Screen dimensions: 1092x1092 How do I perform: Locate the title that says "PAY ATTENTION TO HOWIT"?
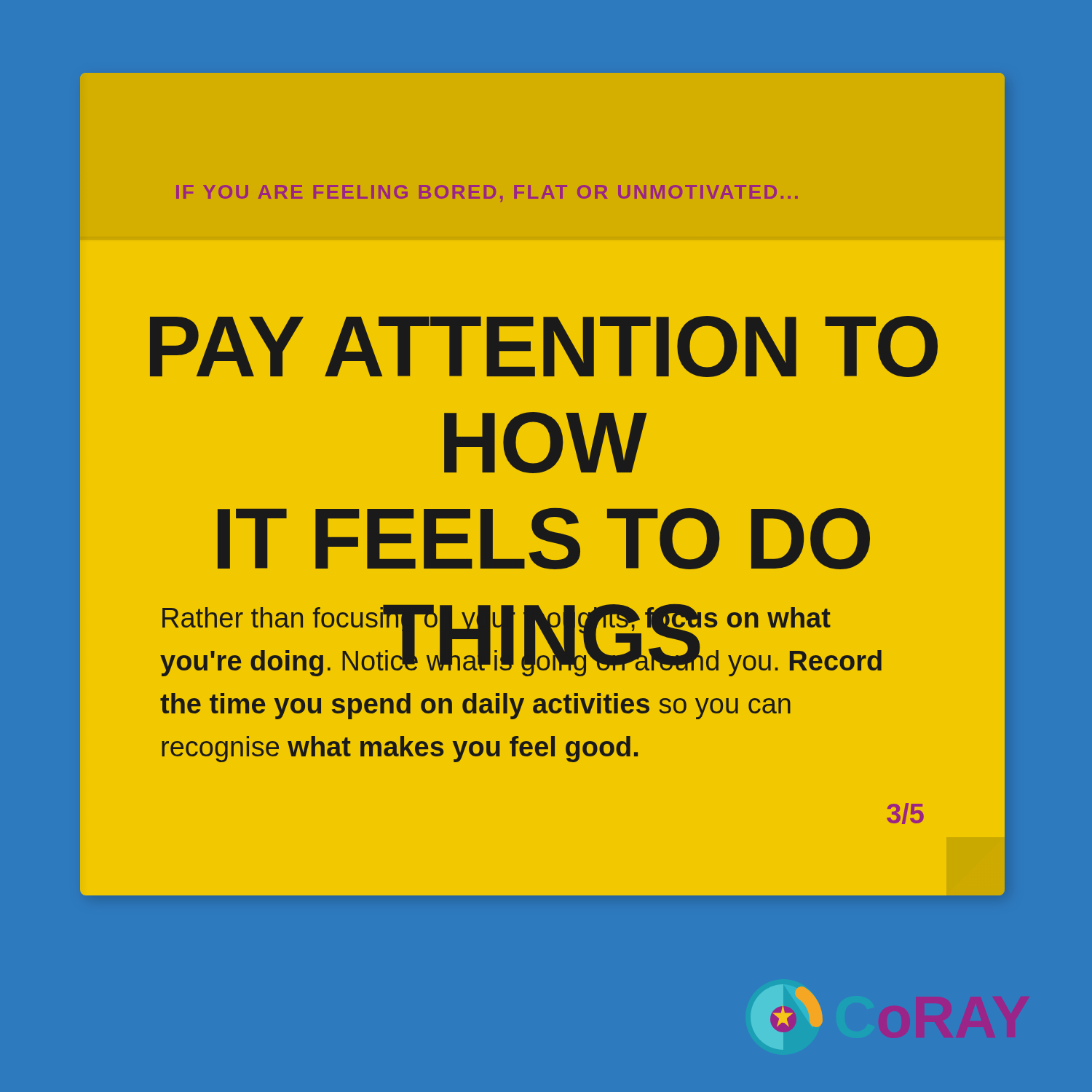[542, 491]
